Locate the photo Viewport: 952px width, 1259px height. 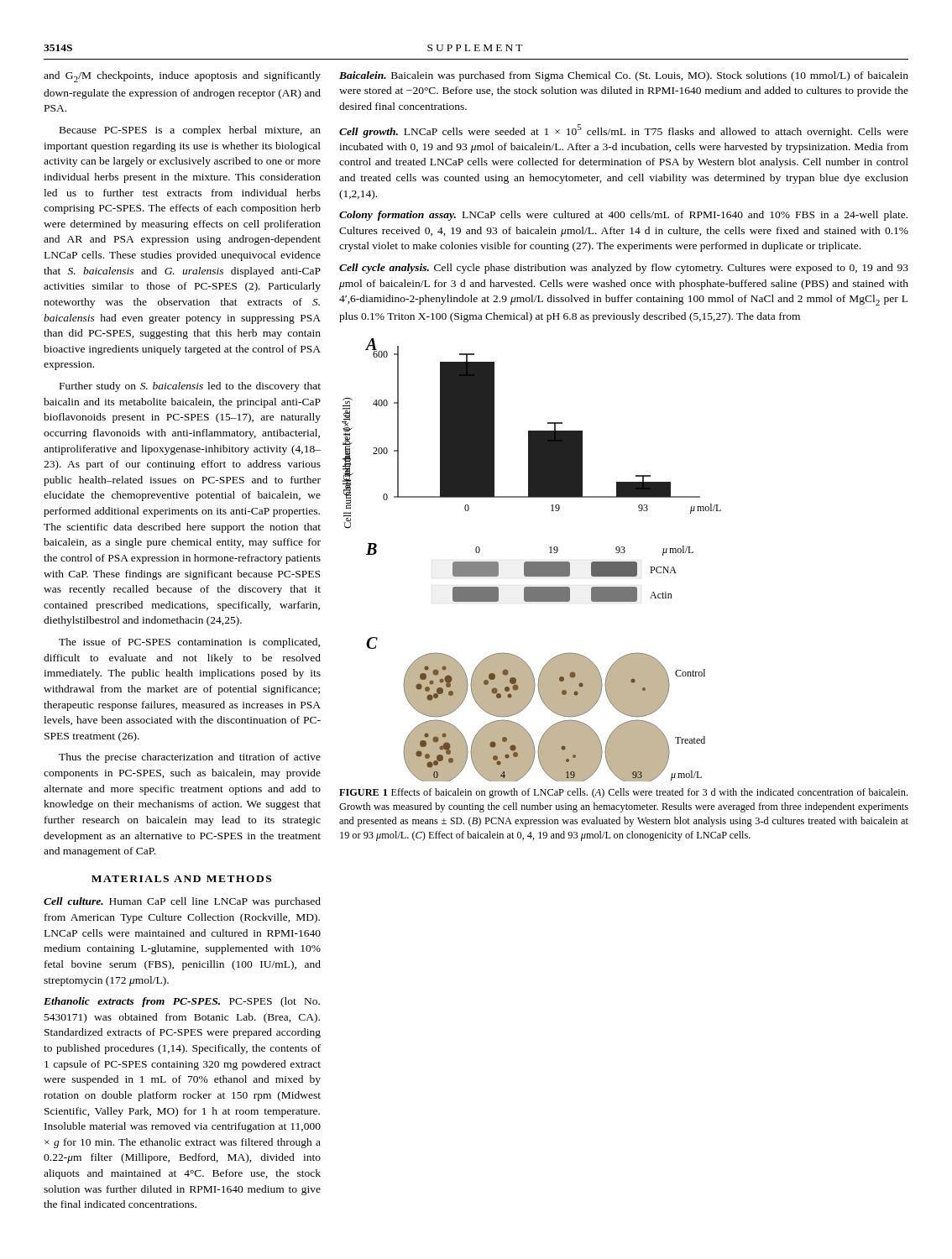click(x=624, y=706)
